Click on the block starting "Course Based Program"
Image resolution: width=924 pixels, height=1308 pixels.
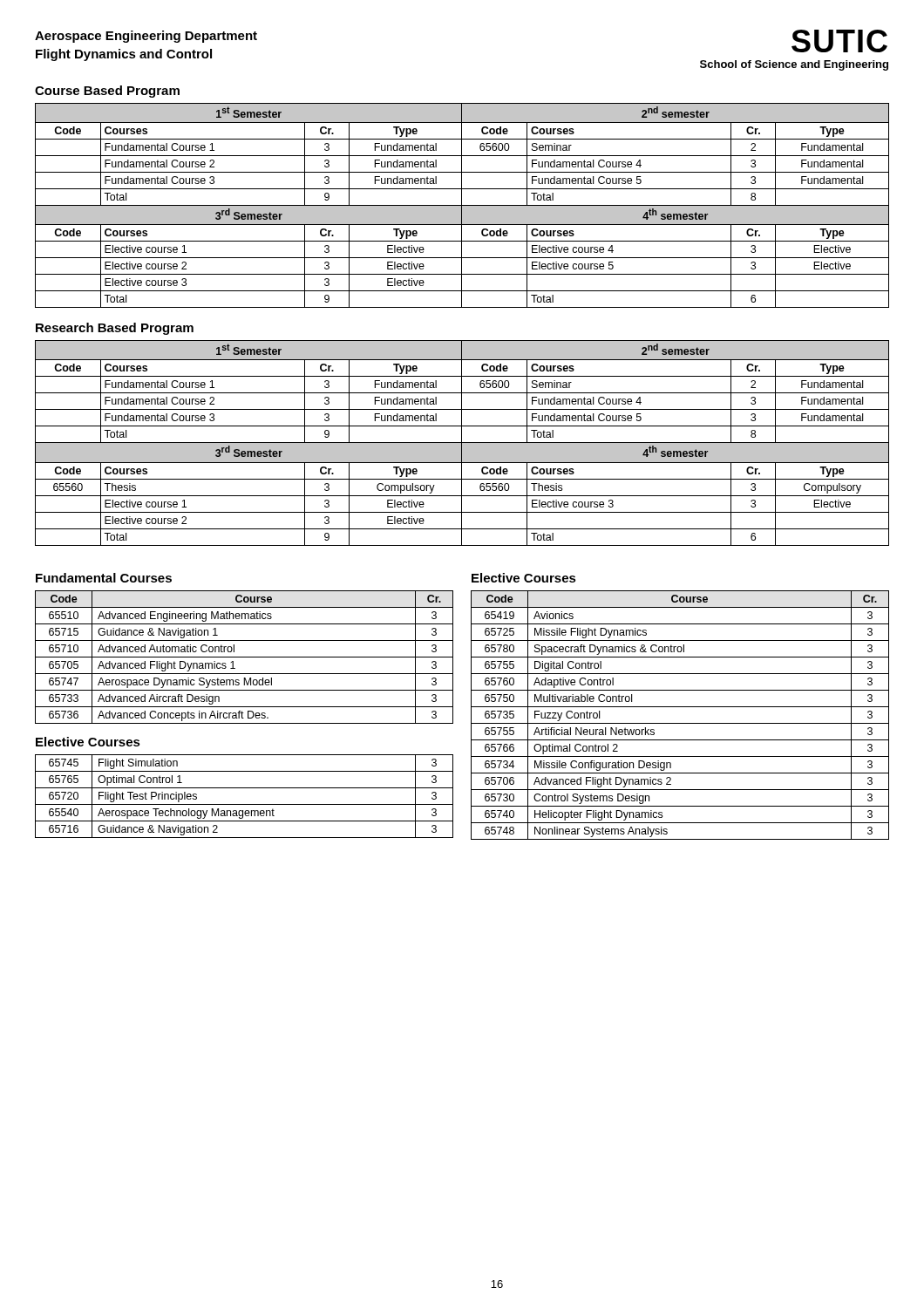[x=108, y=90]
